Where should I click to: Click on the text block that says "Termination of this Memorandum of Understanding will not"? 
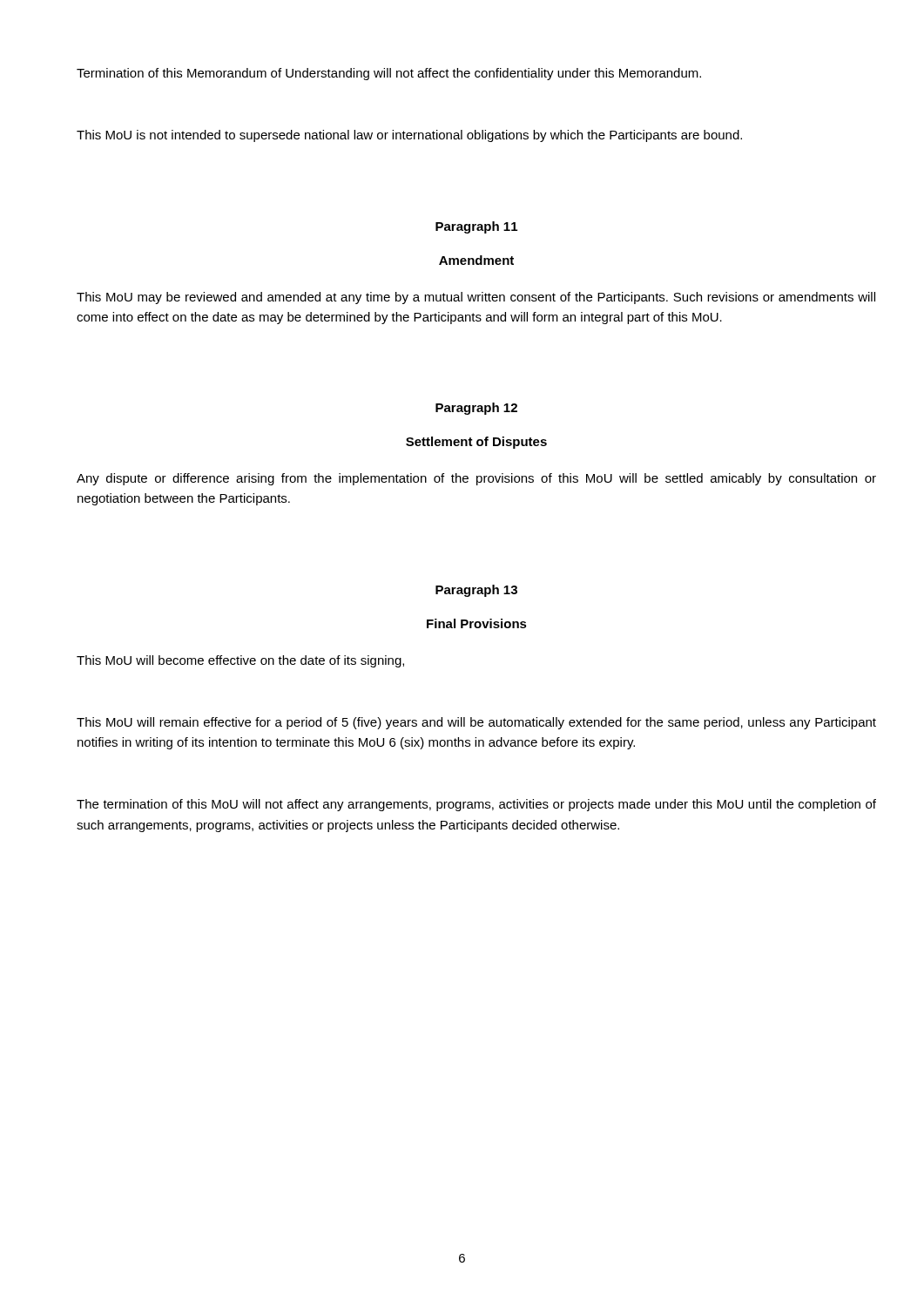[389, 73]
